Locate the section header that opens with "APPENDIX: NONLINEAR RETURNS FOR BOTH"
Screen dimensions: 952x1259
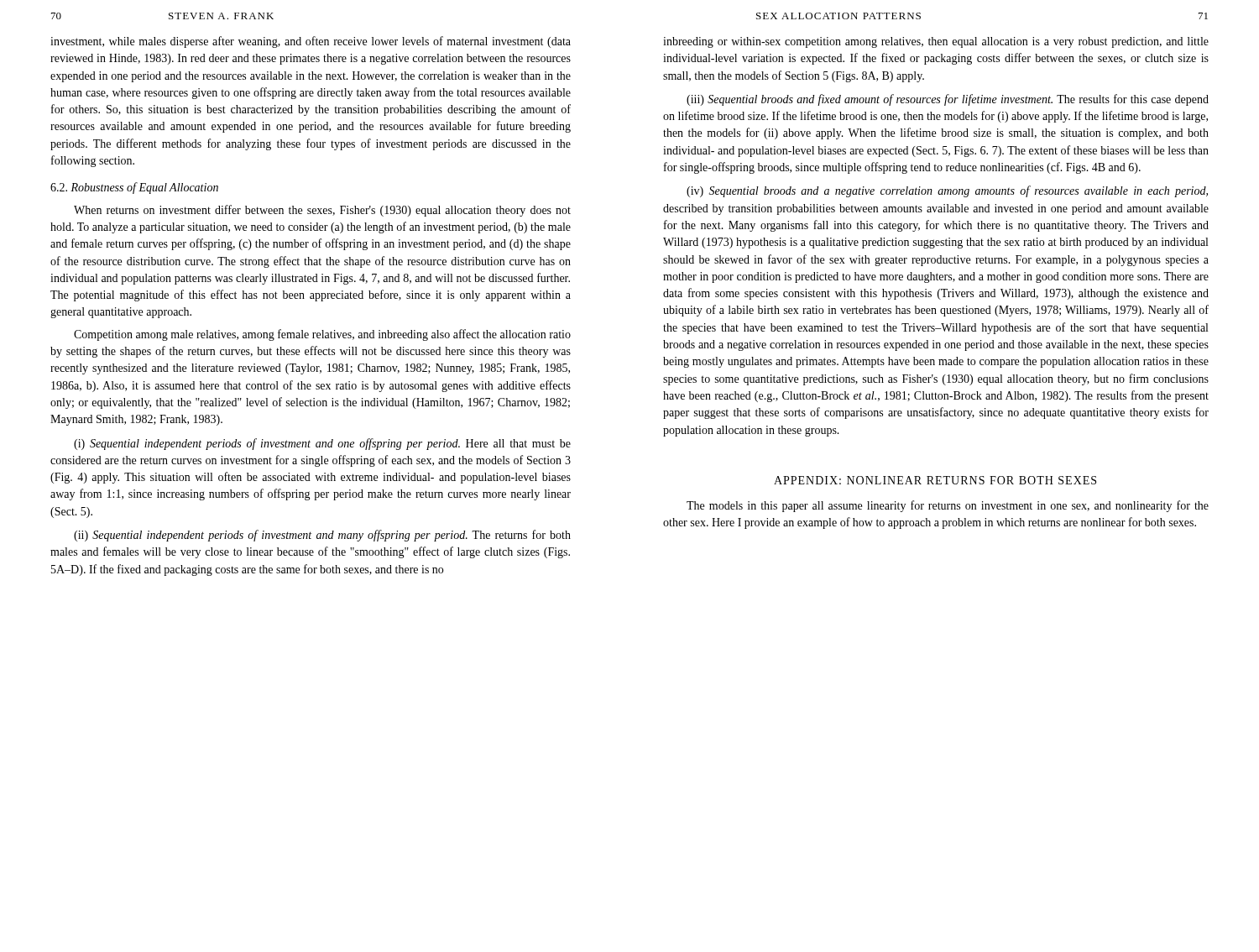click(x=936, y=481)
